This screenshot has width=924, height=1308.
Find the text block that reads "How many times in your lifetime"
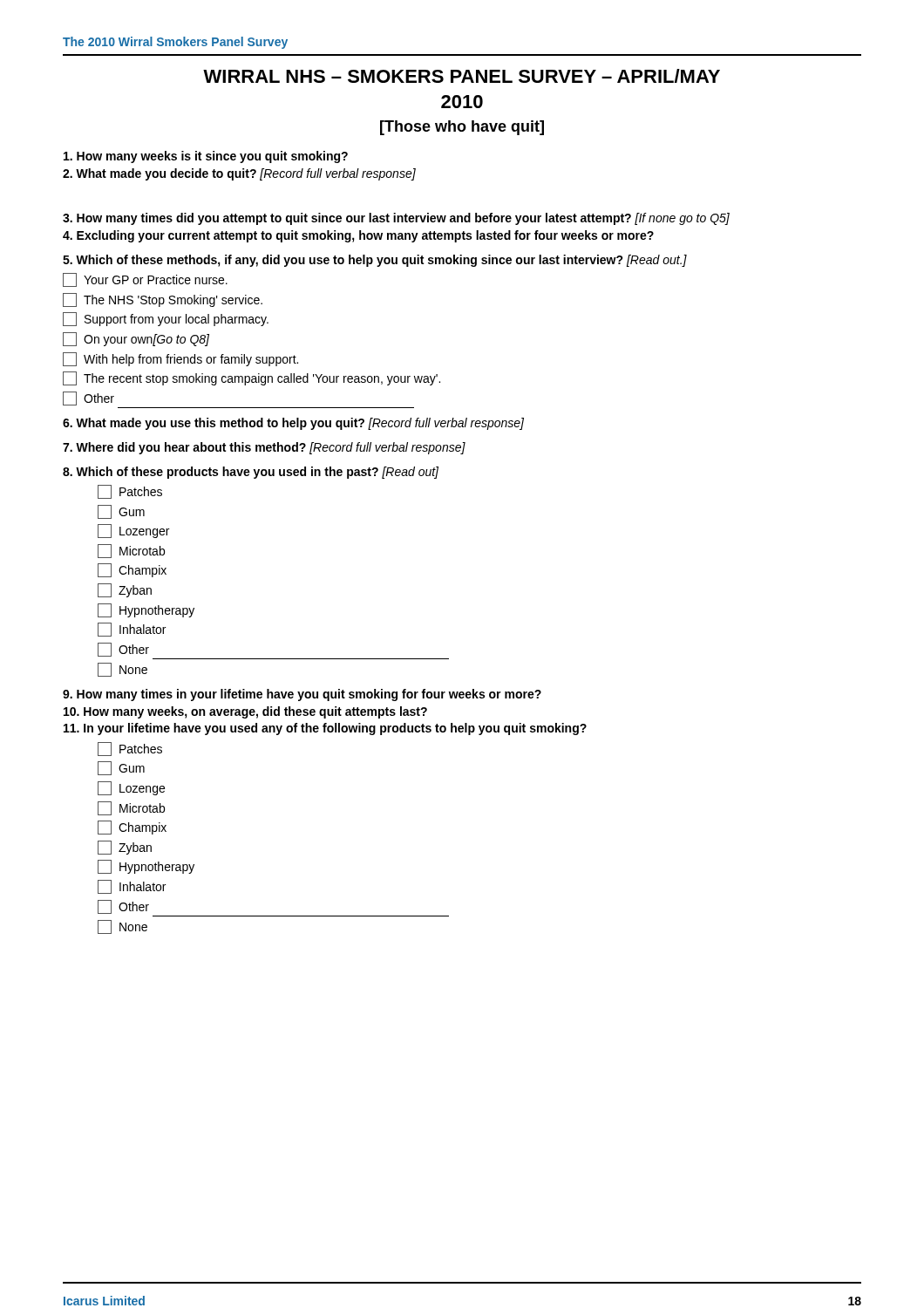[325, 711]
